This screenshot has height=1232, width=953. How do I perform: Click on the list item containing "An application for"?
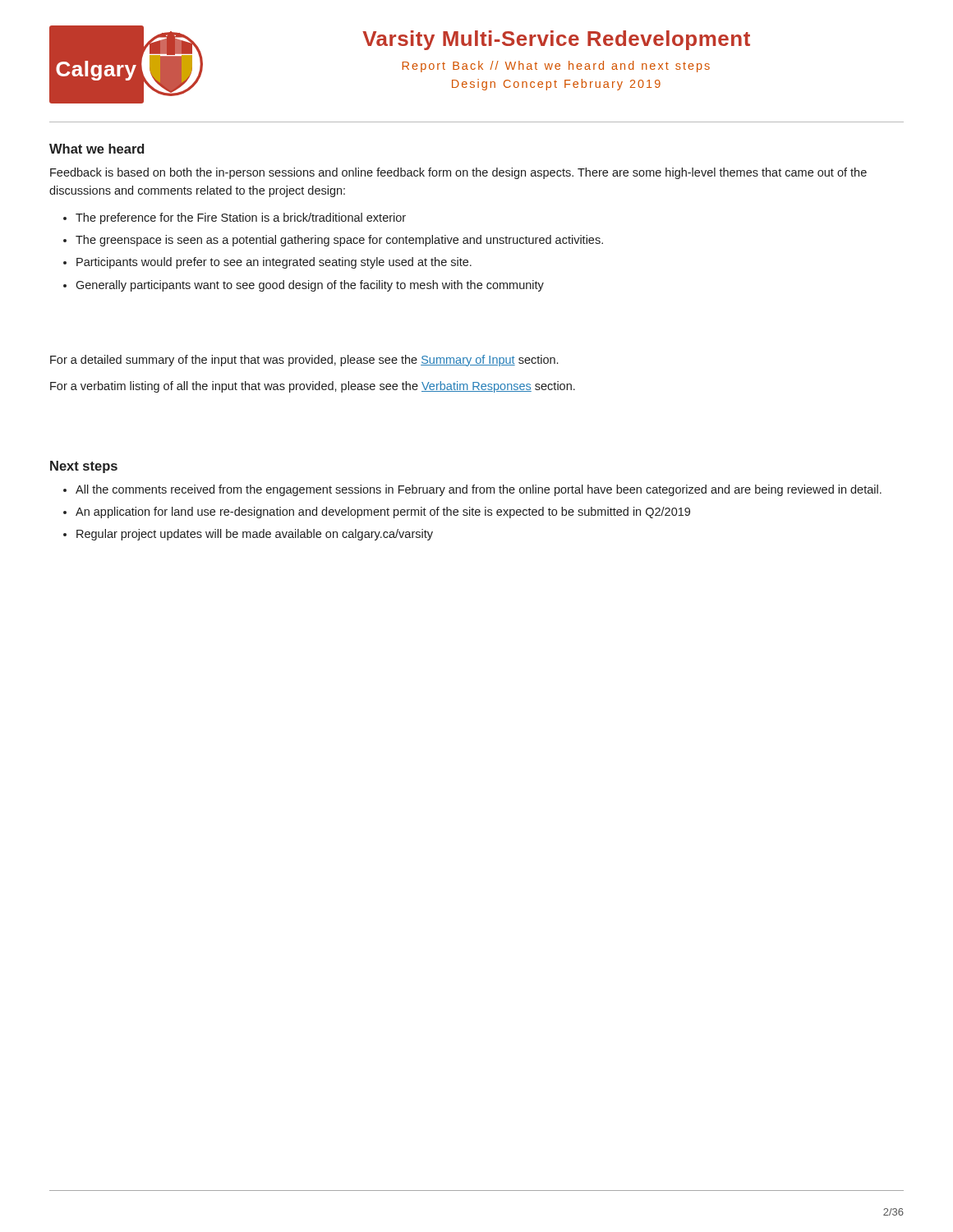(383, 512)
